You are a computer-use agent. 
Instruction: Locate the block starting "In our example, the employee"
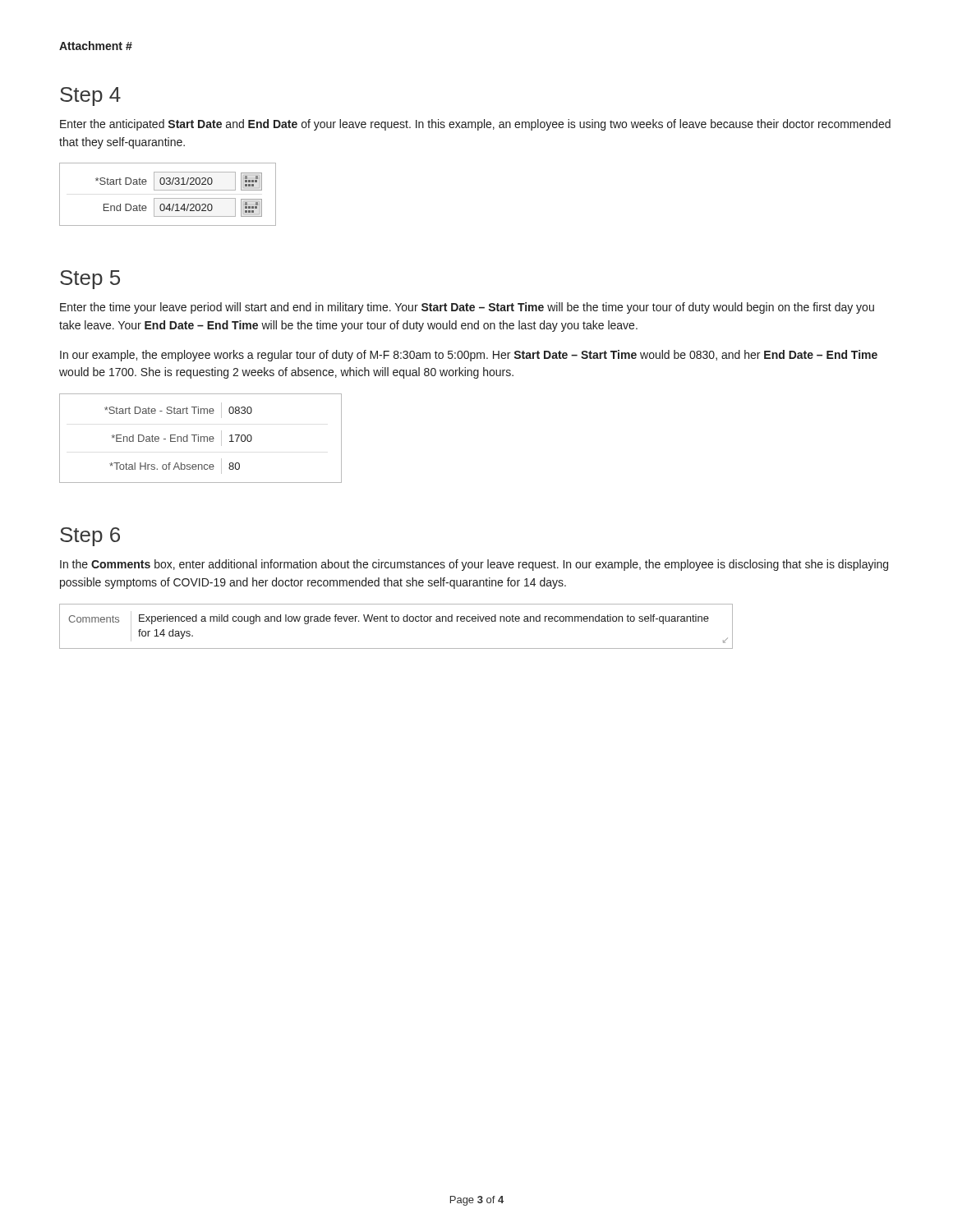coord(468,364)
